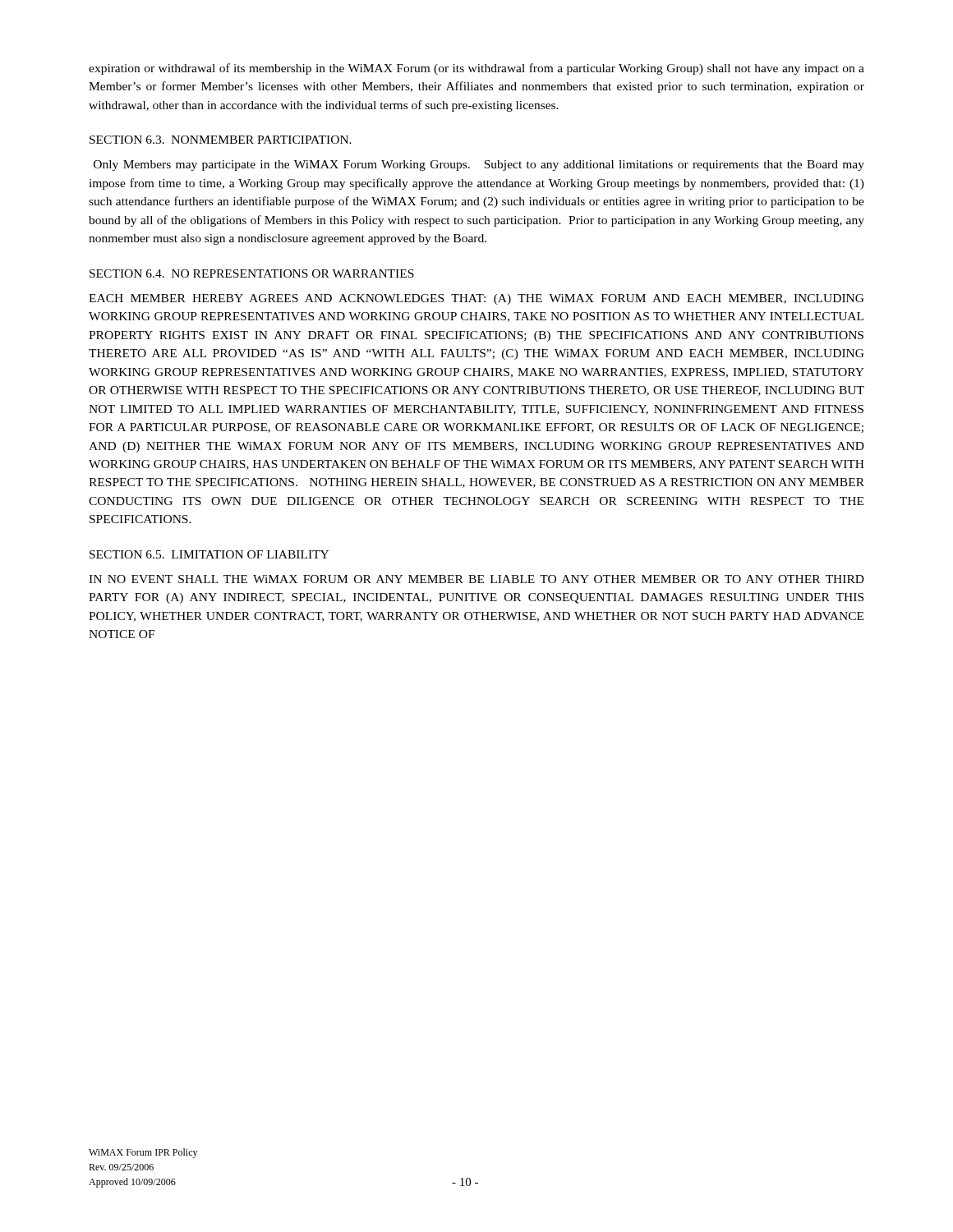Click the passage that begins "Only Members may participate in"
Viewport: 953px width, 1232px height.
[476, 201]
